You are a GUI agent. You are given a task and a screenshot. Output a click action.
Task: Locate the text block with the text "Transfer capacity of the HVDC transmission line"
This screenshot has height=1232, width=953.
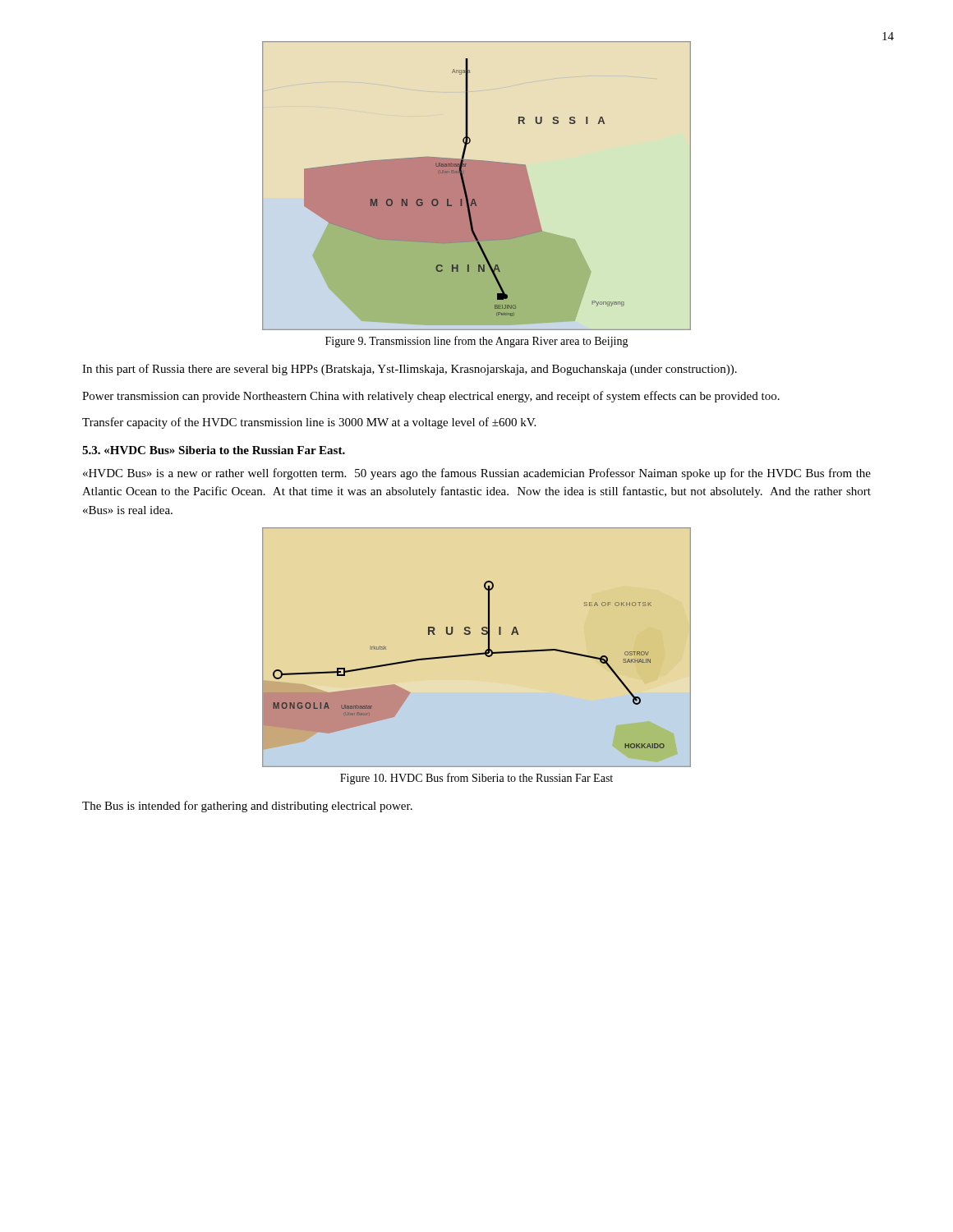[309, 422]
